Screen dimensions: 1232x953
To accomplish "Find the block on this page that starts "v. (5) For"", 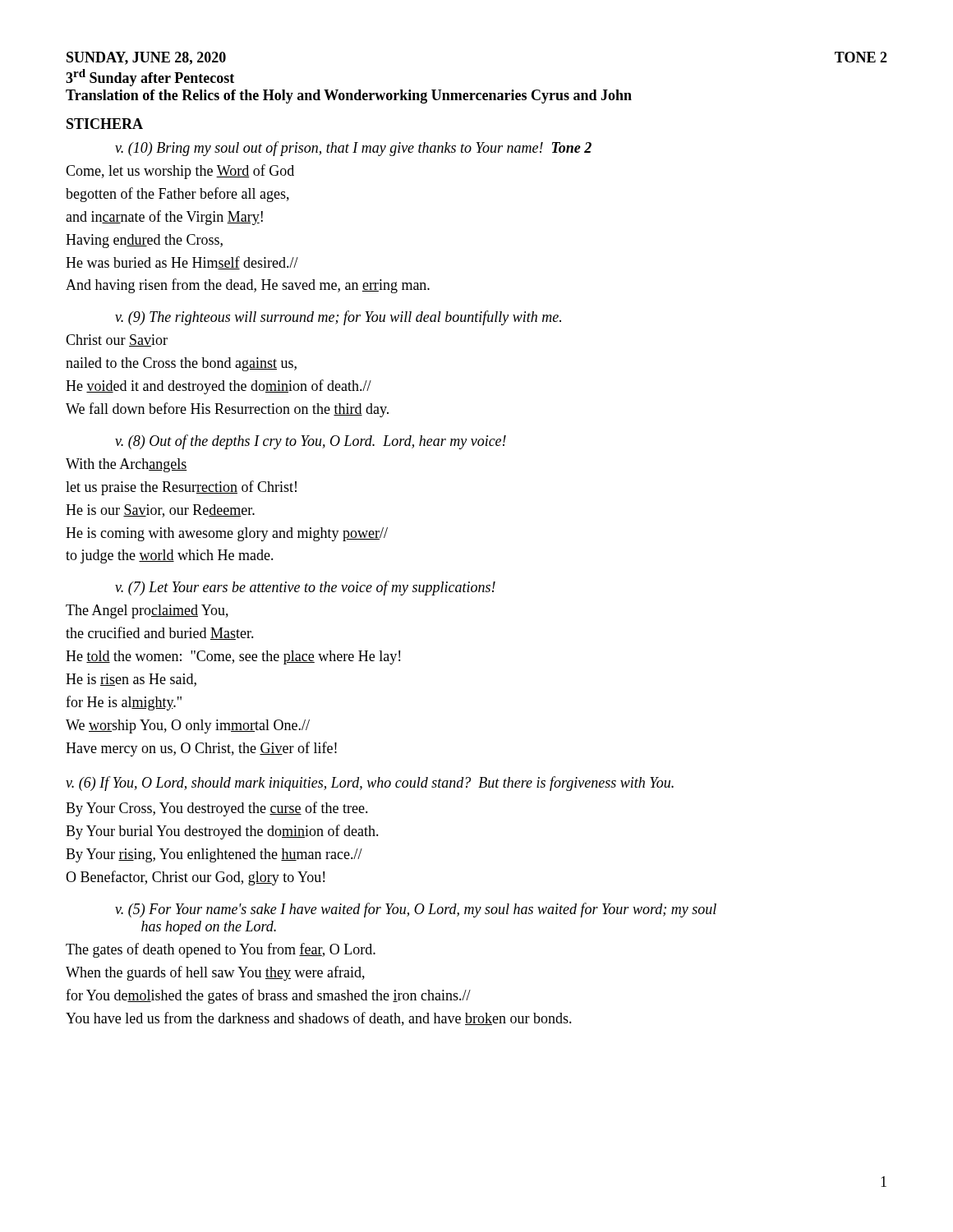I will pos(416,910).
